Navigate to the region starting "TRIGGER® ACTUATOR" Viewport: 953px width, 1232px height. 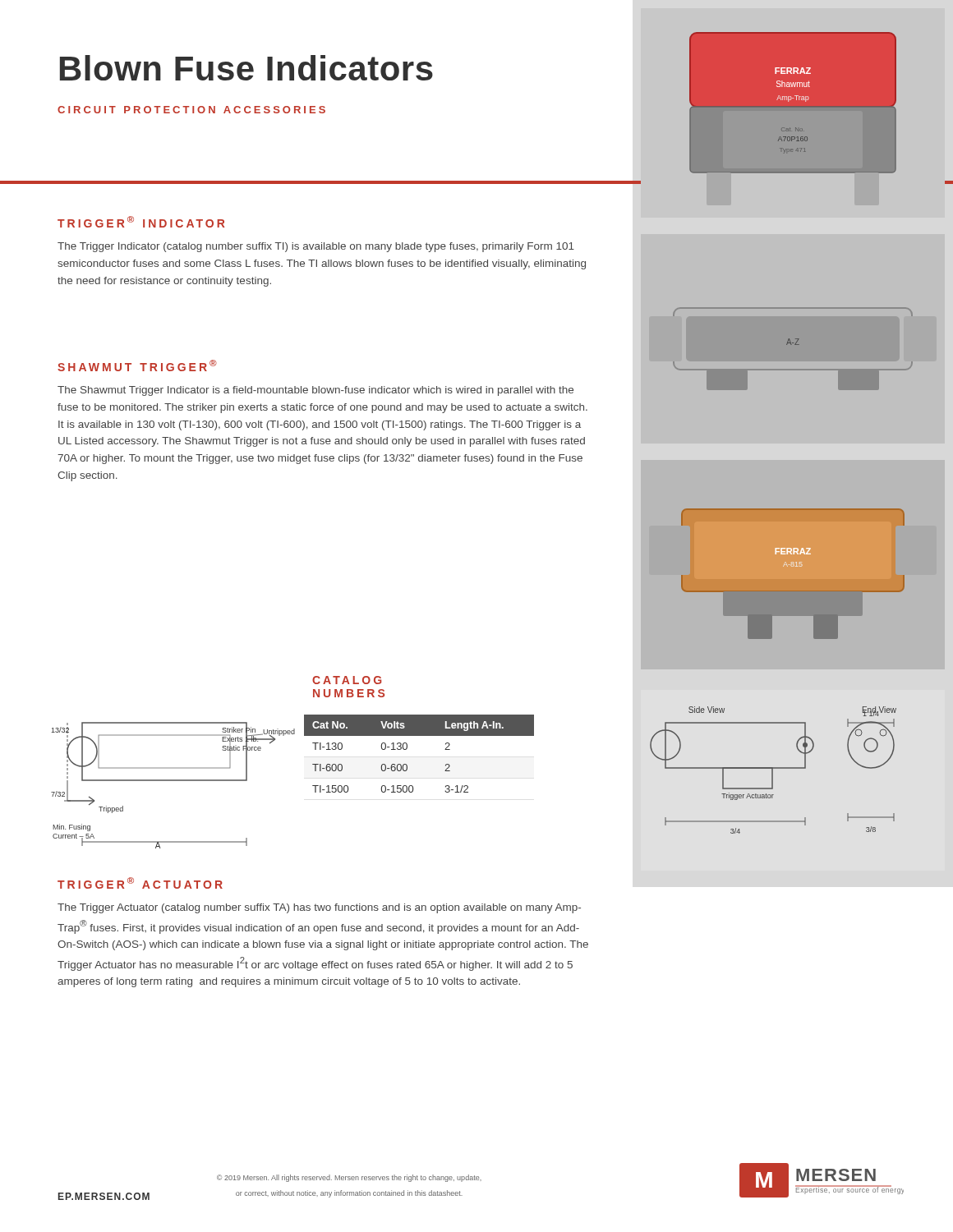pyautogui.click(x=141, y=883)
